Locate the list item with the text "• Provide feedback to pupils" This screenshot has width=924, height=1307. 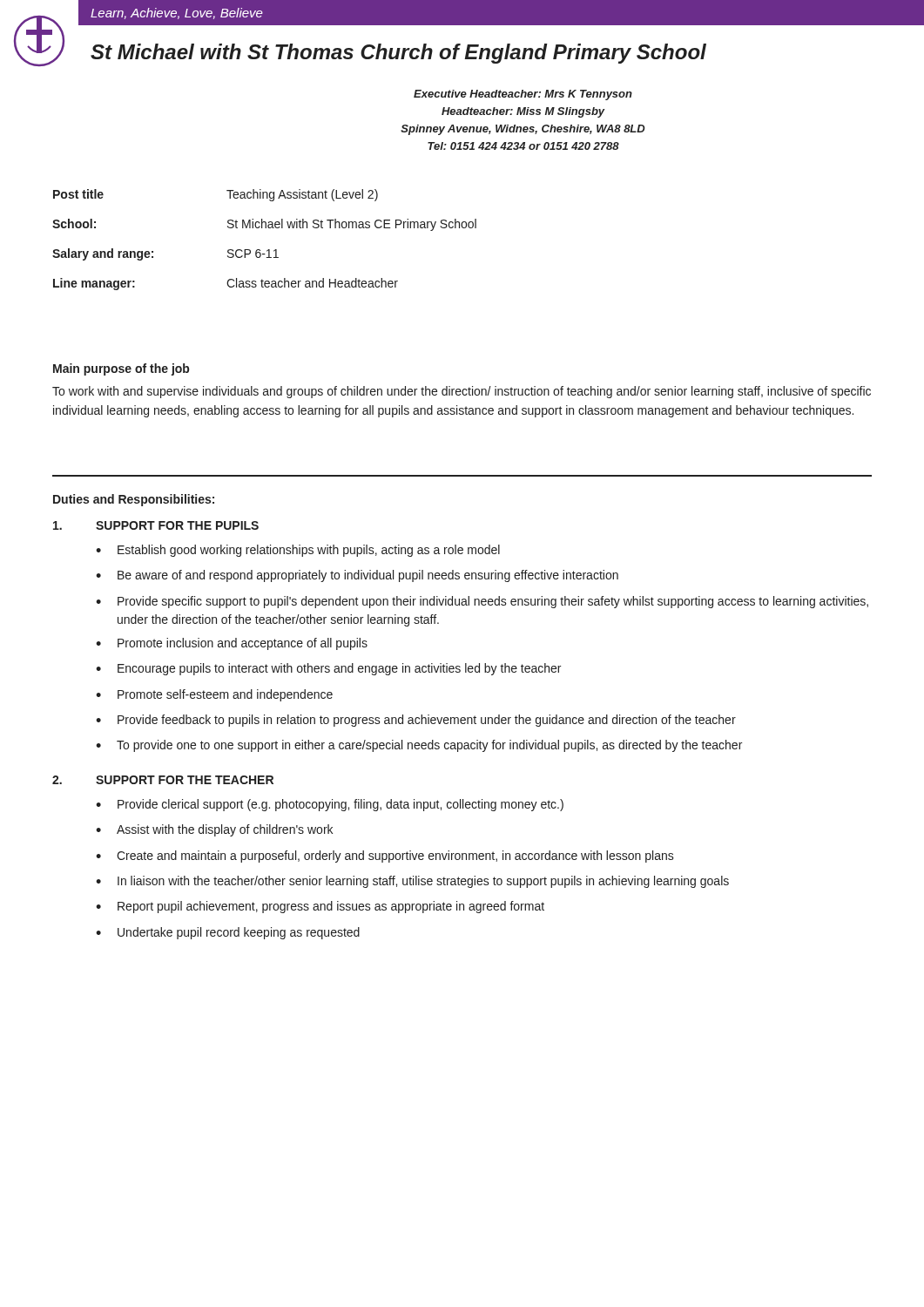[x=484, y=721]
